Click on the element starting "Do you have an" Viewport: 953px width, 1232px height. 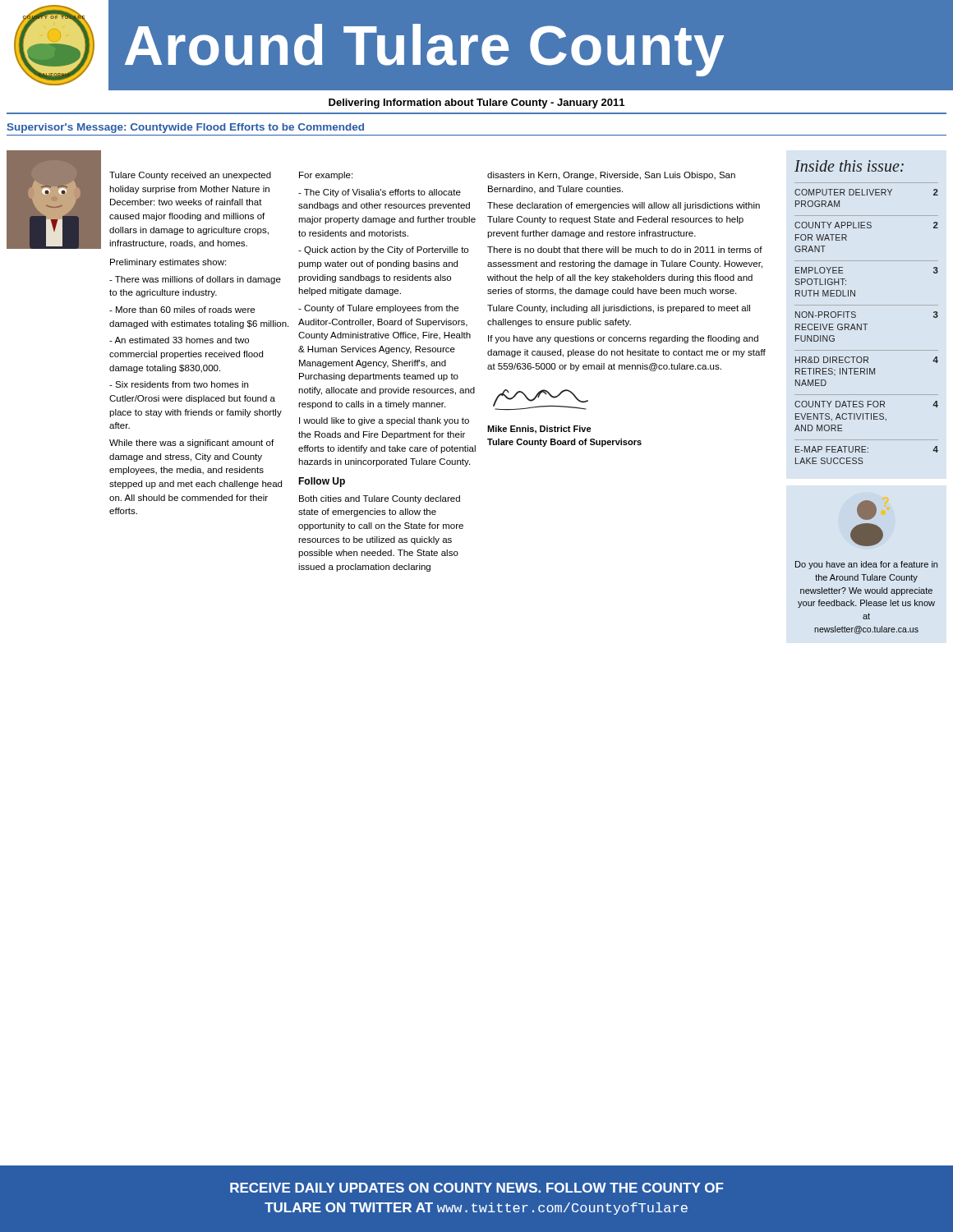click(x=866, y=597)
